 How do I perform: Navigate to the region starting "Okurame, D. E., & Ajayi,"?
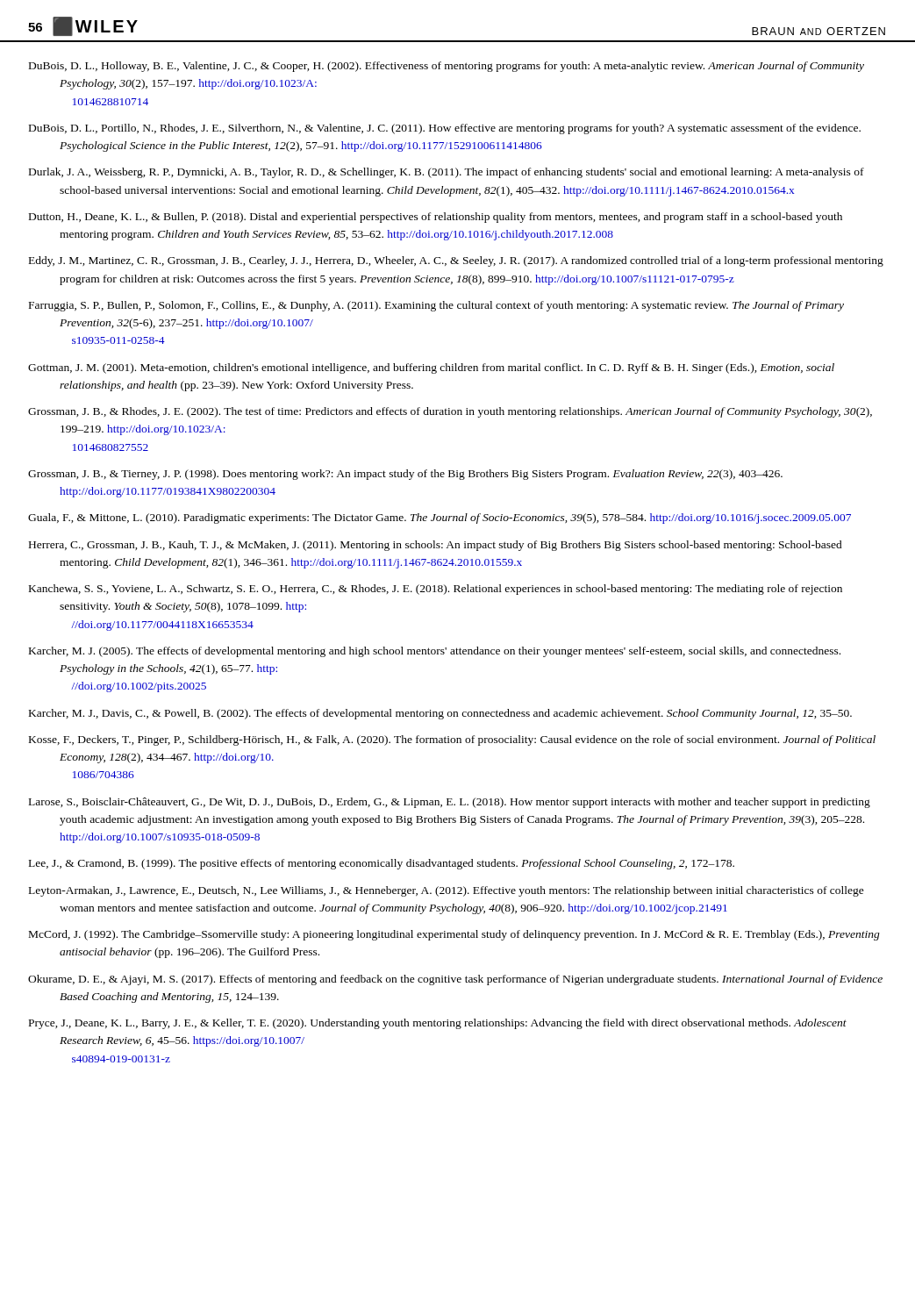(455, 987)
